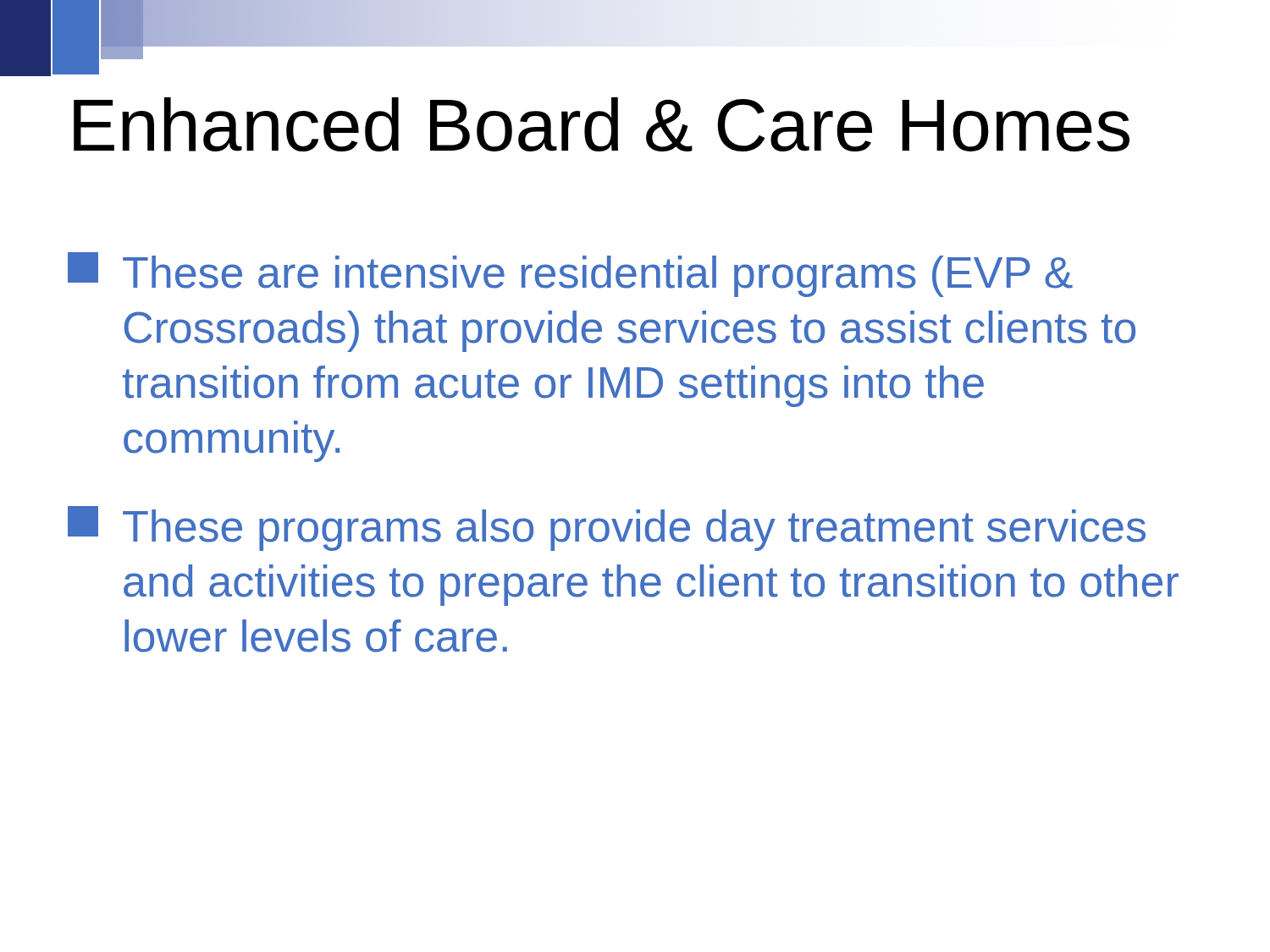
Task: Click on the element starting "These programs also provide day treatment services"
Action: tap(635, 582)
